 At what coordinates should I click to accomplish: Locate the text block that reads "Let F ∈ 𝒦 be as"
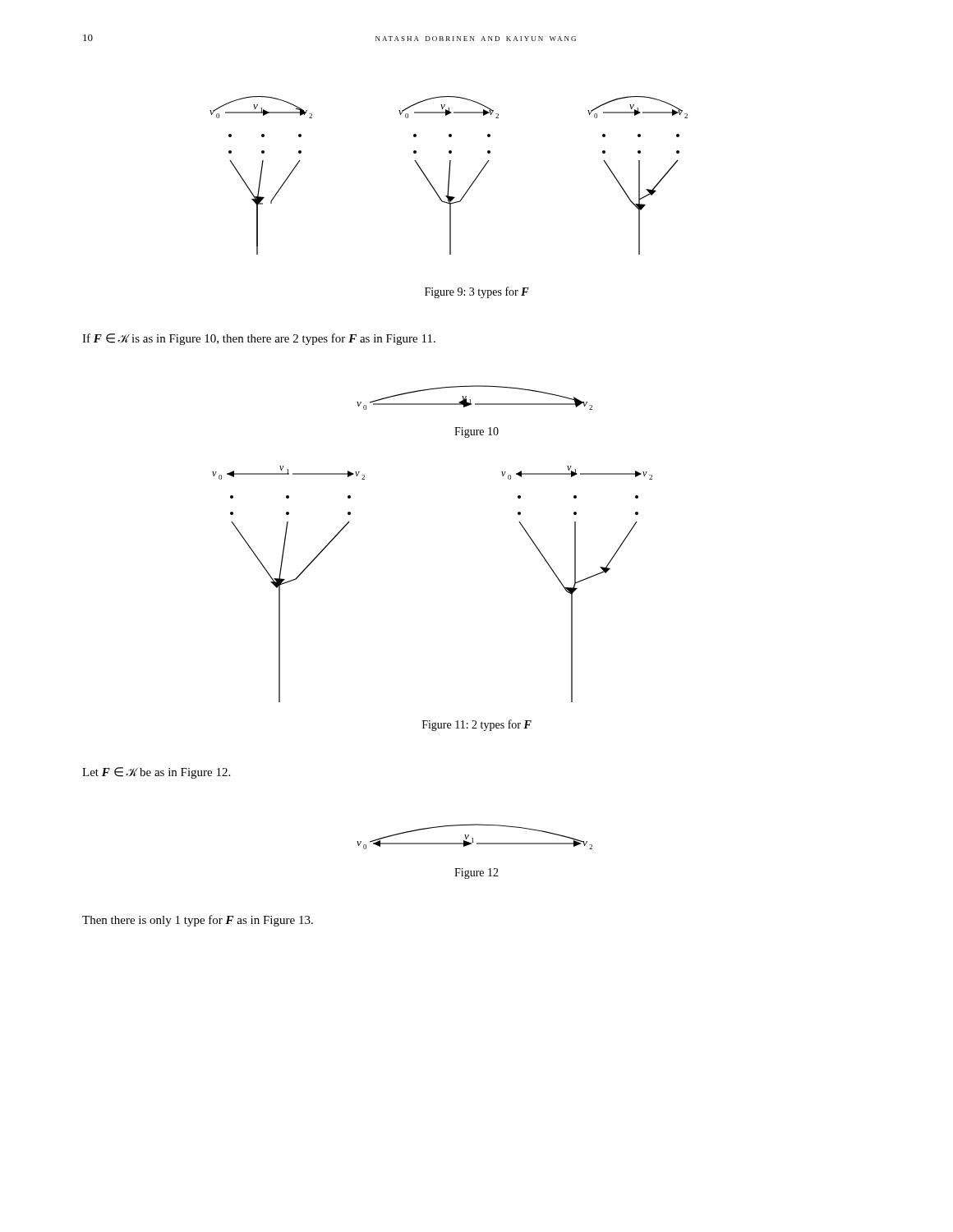click(x=157, y=772)
